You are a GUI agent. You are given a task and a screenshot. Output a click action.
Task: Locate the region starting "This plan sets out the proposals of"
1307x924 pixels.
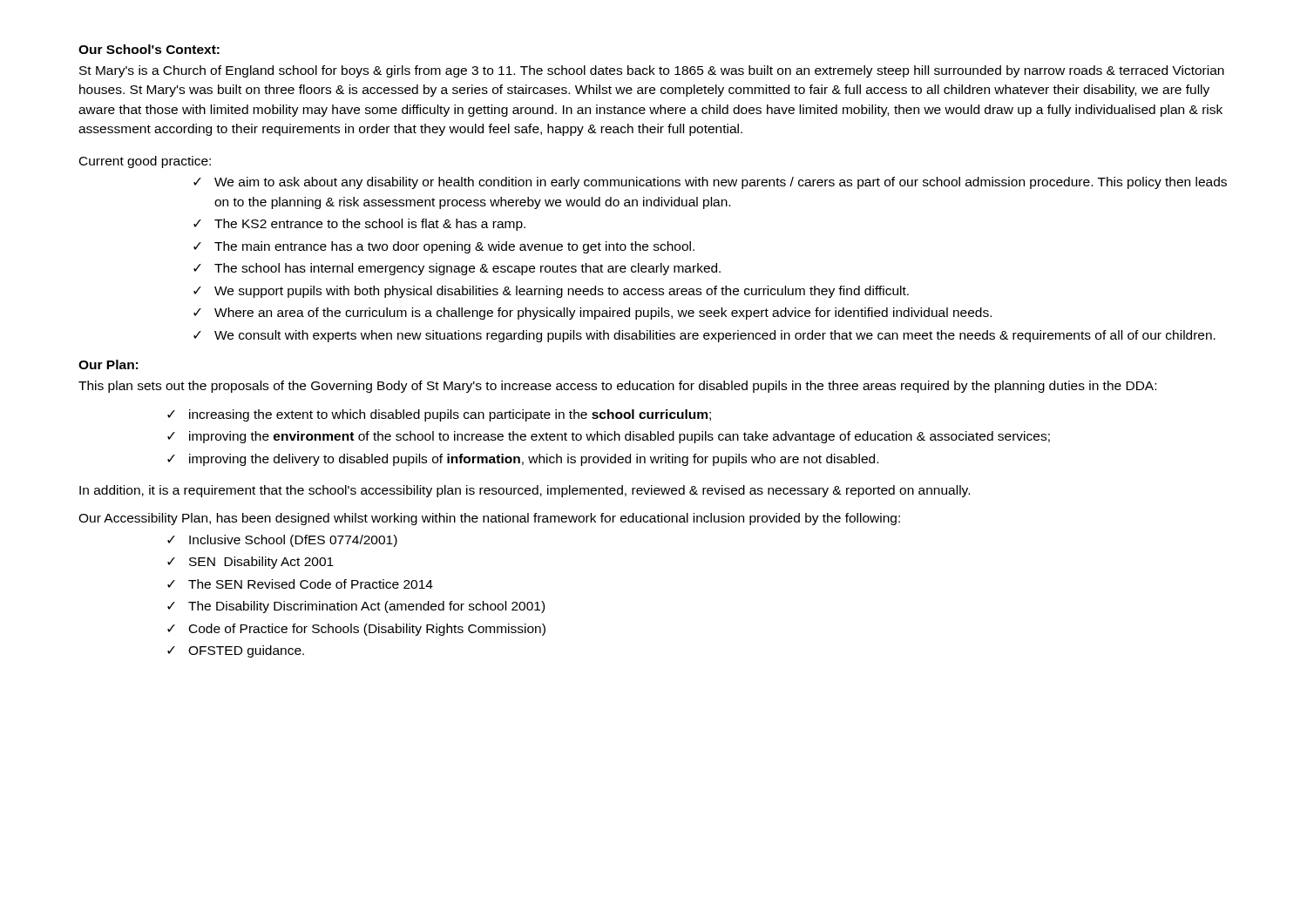coord(618,385)
